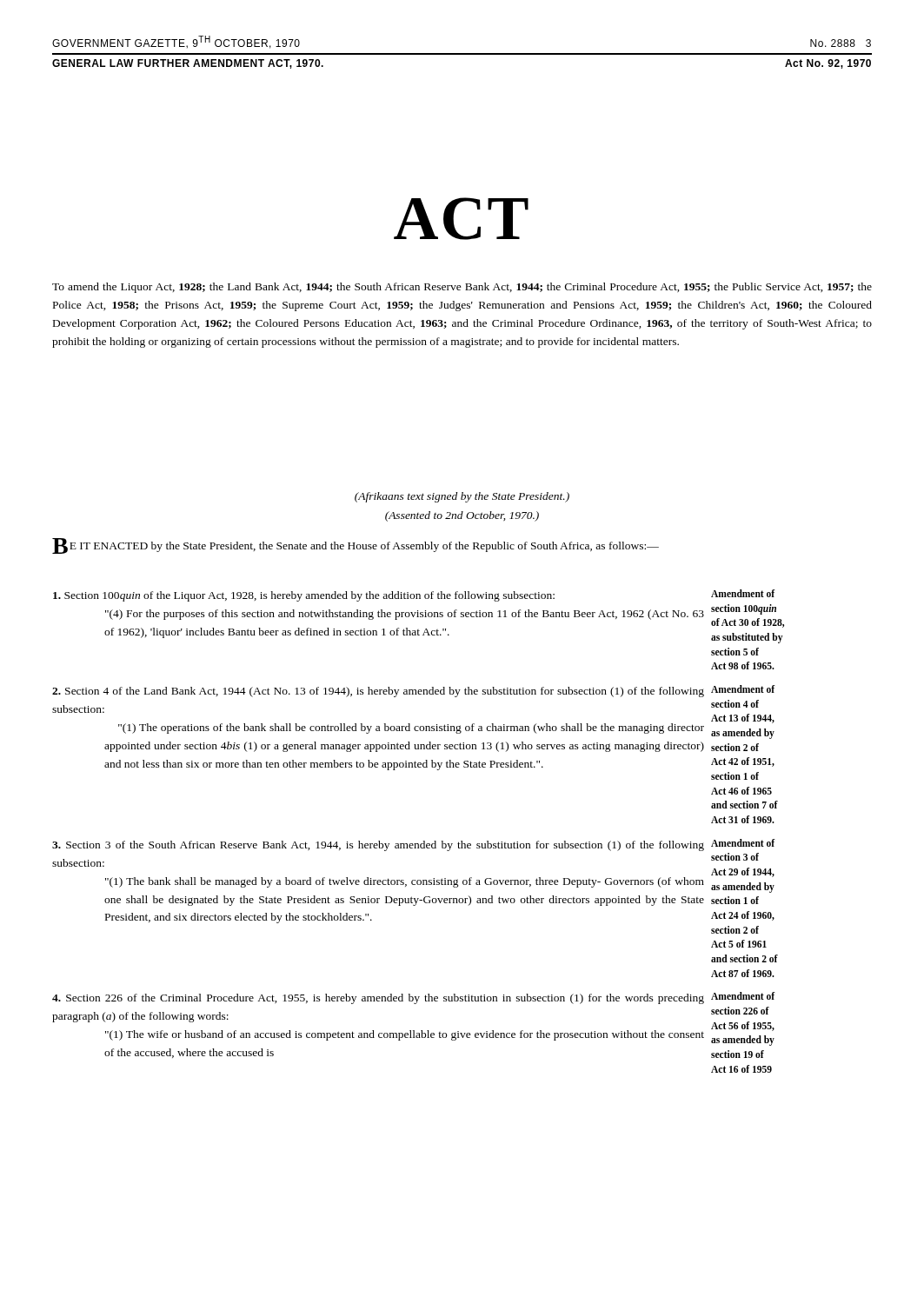
Task: Find the text block that reads "Section 226 of the Criminal"
Action: [x=378, y=1027]
